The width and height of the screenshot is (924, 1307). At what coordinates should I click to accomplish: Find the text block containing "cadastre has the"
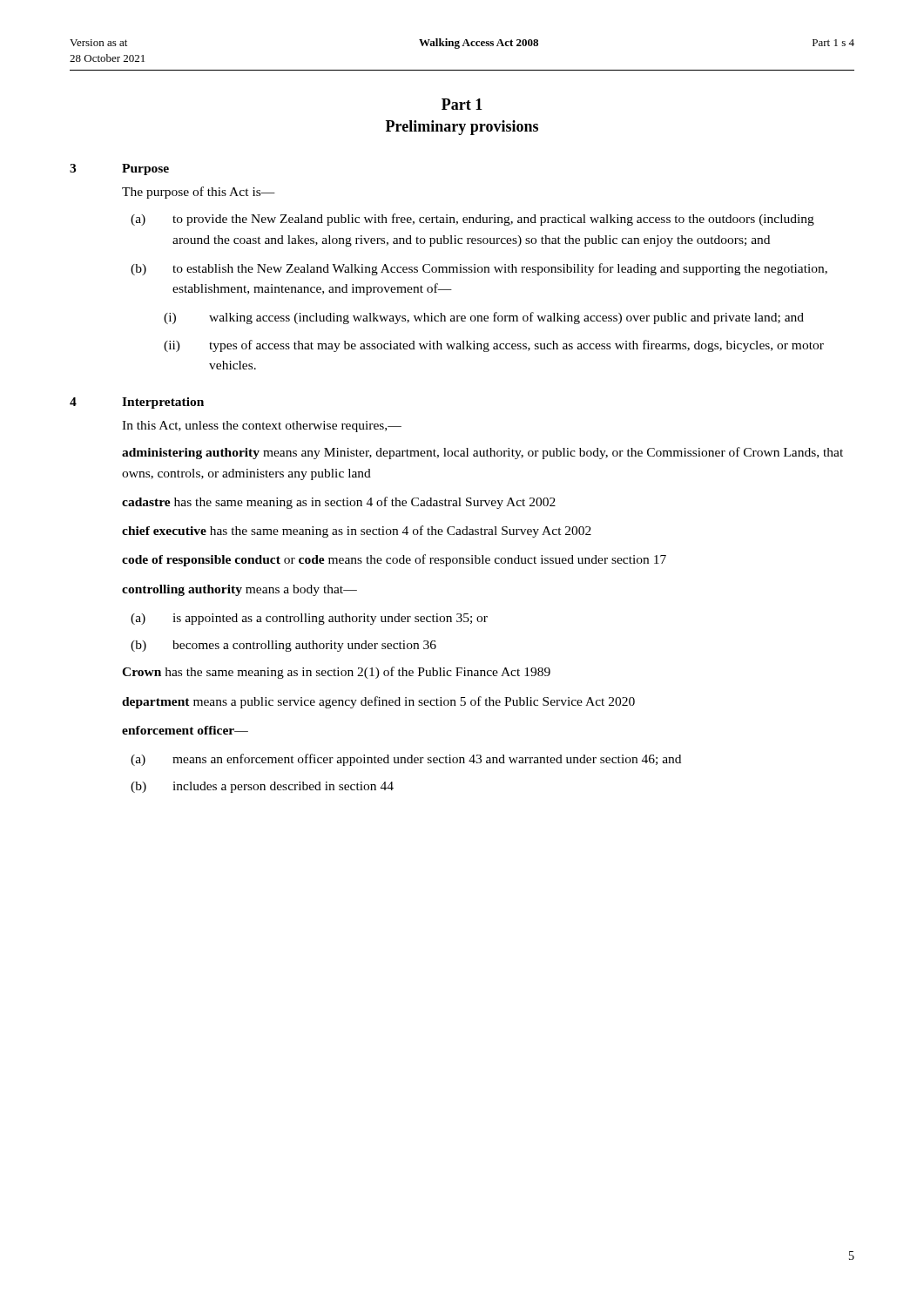tap(339, 501)
